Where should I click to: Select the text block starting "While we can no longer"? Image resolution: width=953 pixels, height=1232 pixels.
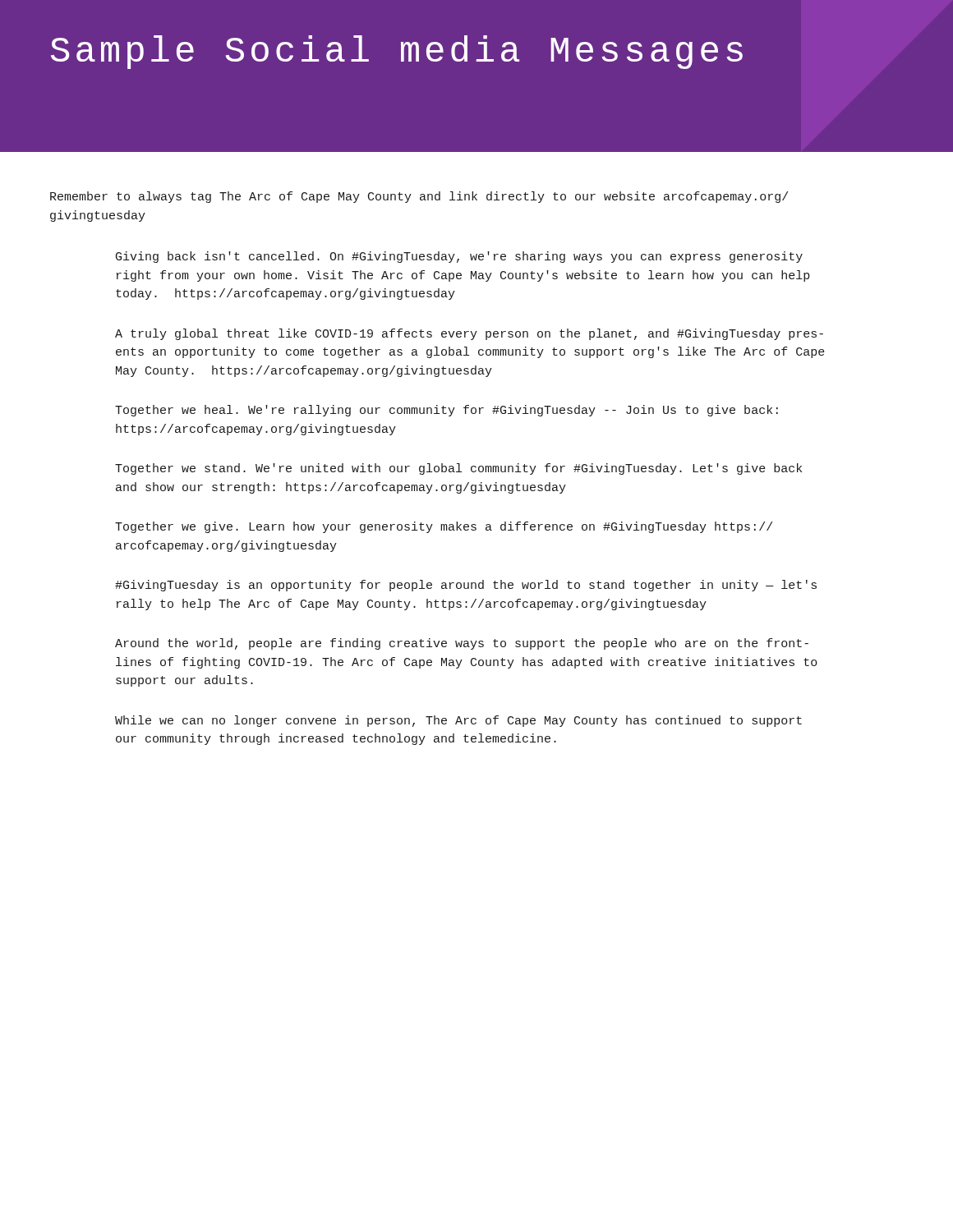click(459, 730)
